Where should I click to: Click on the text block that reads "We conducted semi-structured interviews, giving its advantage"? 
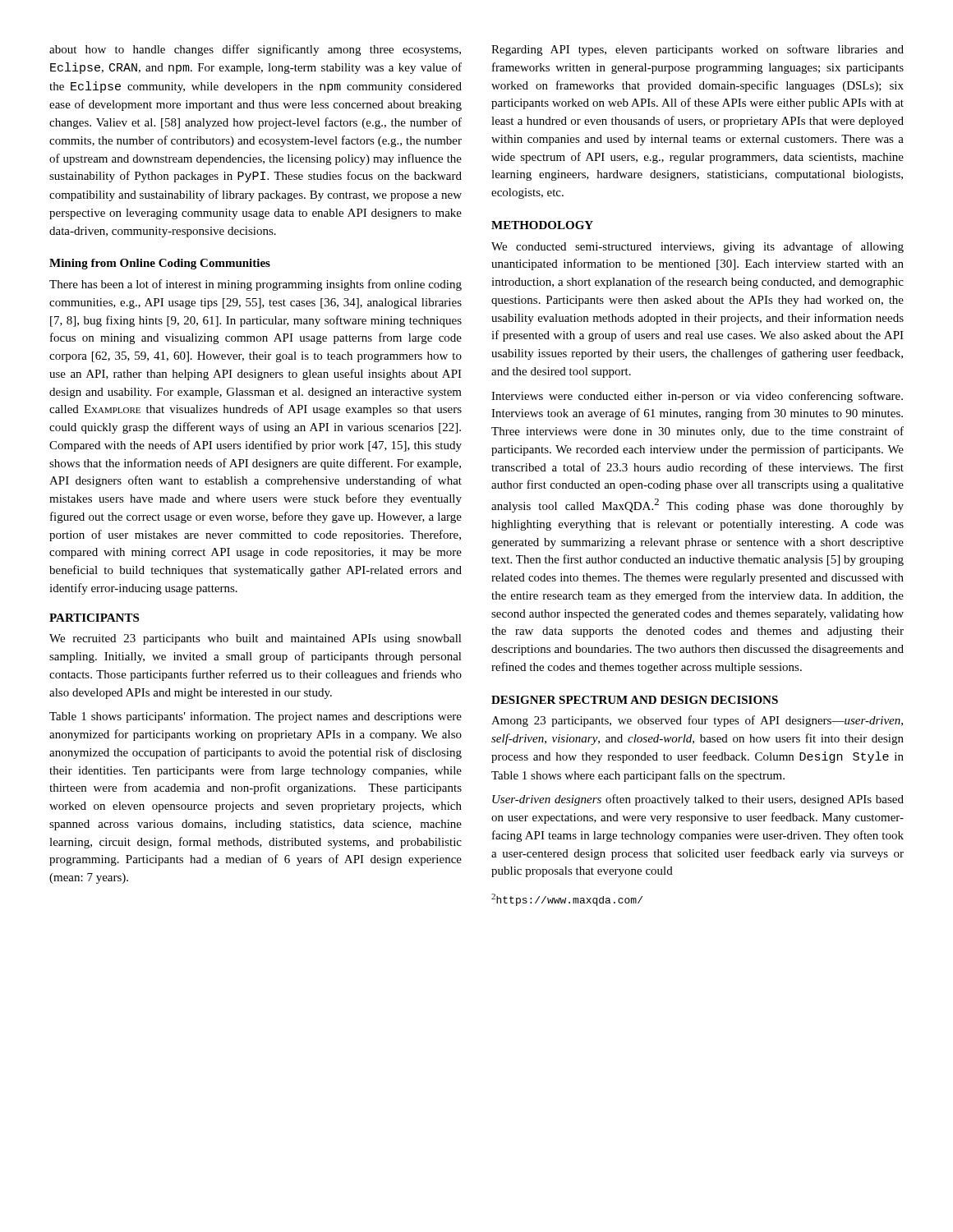click(698, 457)
